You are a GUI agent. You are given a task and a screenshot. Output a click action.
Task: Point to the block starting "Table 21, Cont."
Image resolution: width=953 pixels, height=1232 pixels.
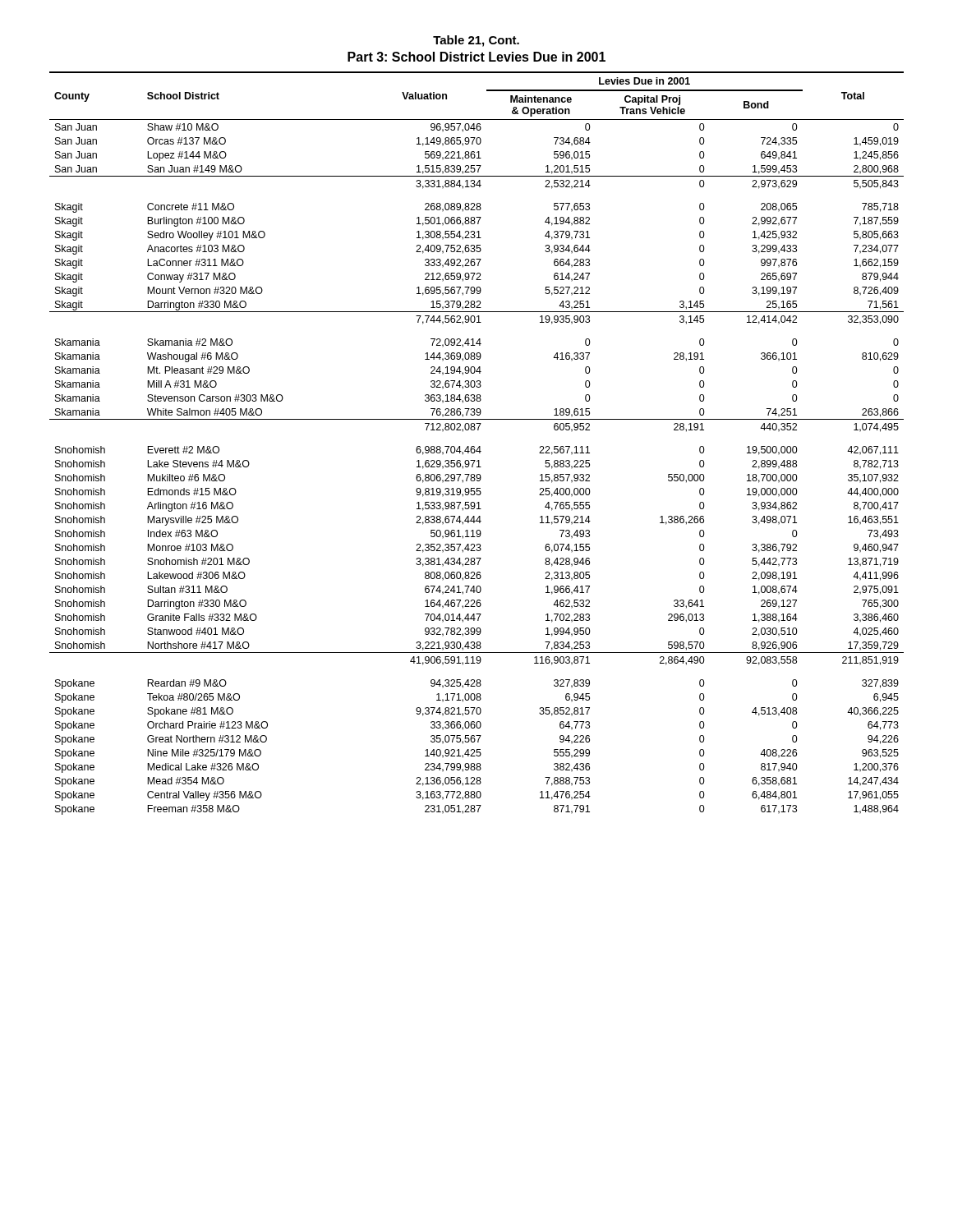click(x=476, y=40)
